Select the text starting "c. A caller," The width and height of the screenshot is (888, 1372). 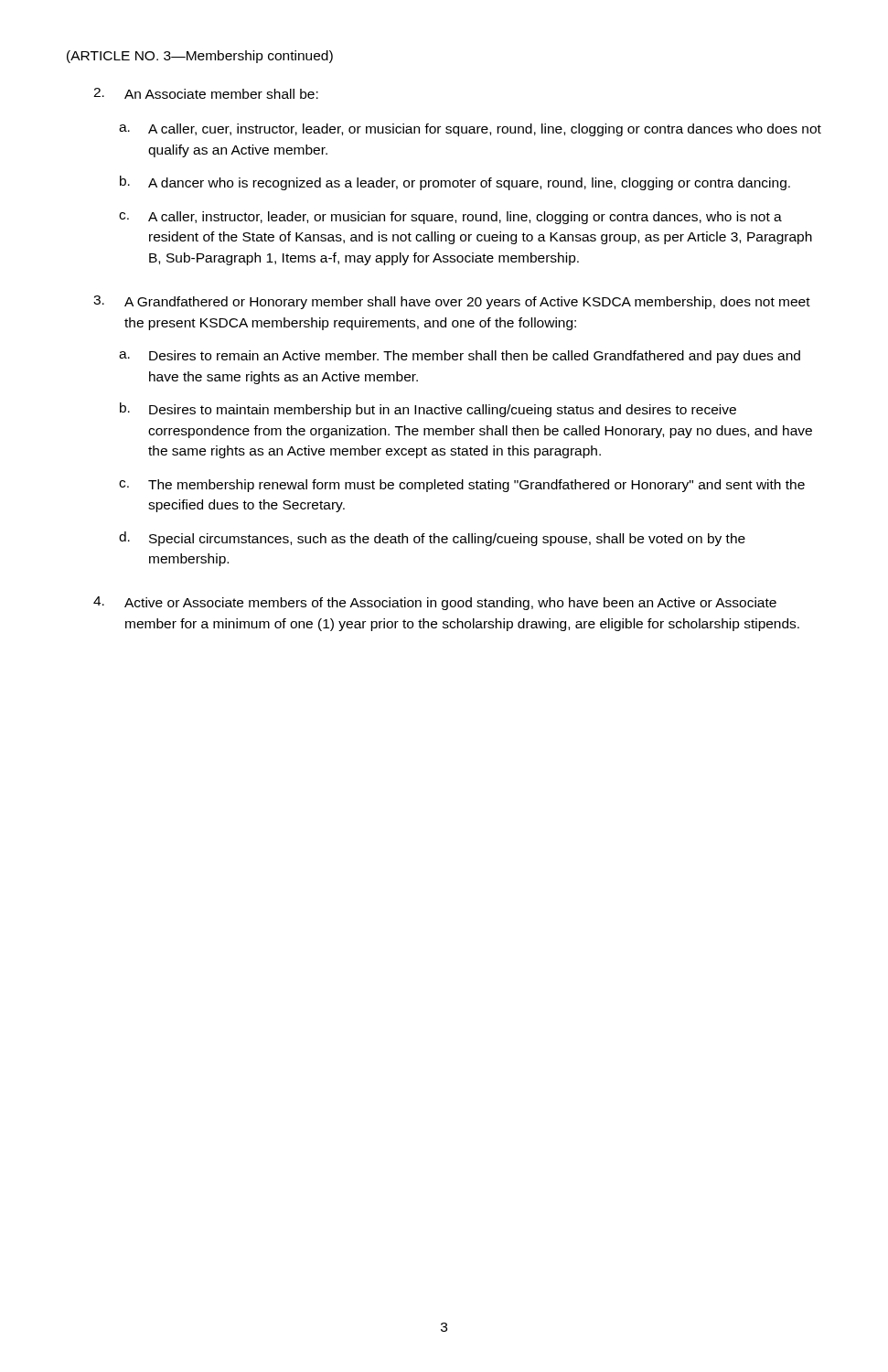(x=471, y=237)
